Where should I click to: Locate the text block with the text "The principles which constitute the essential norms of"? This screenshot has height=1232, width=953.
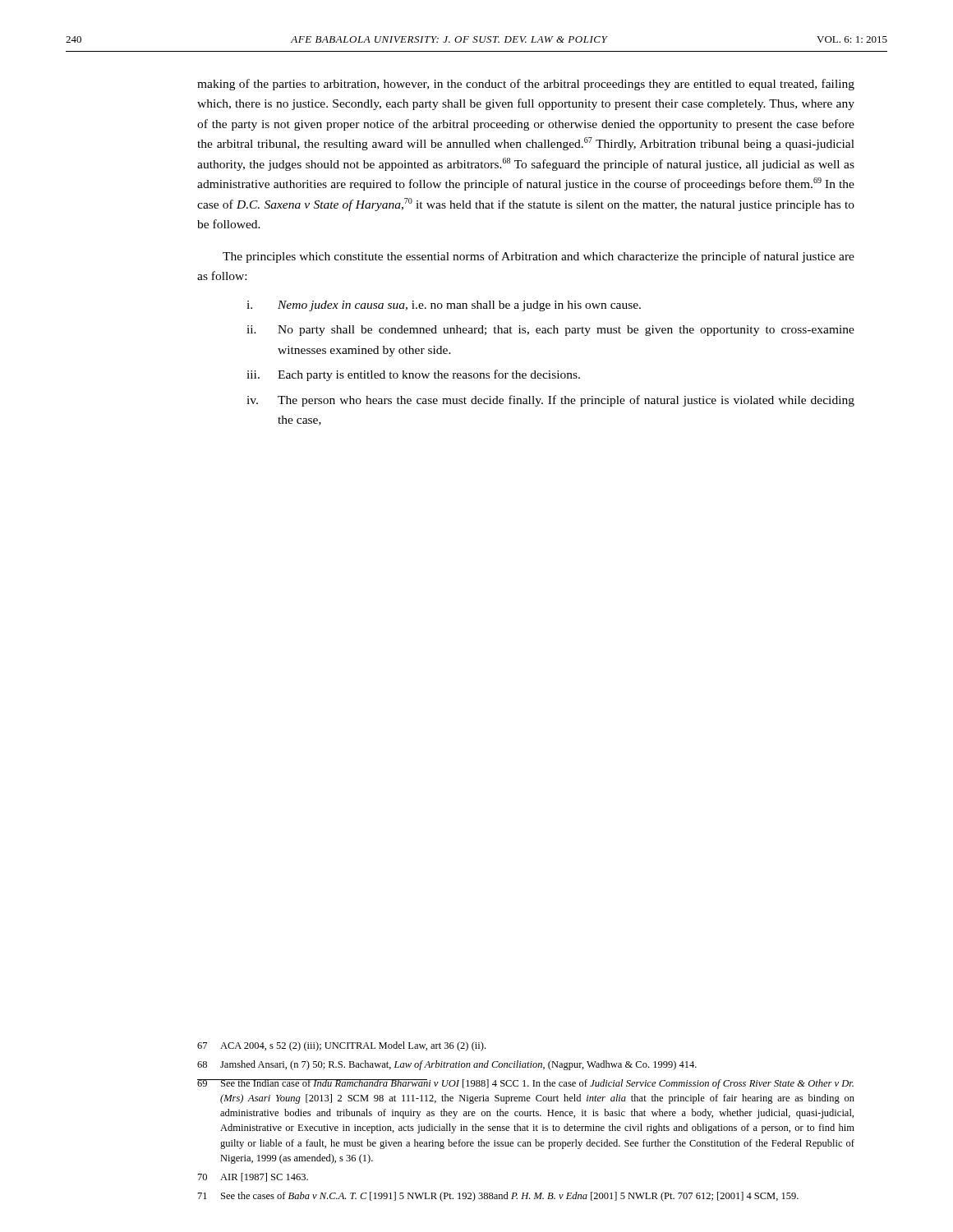[x=526, y=266]
